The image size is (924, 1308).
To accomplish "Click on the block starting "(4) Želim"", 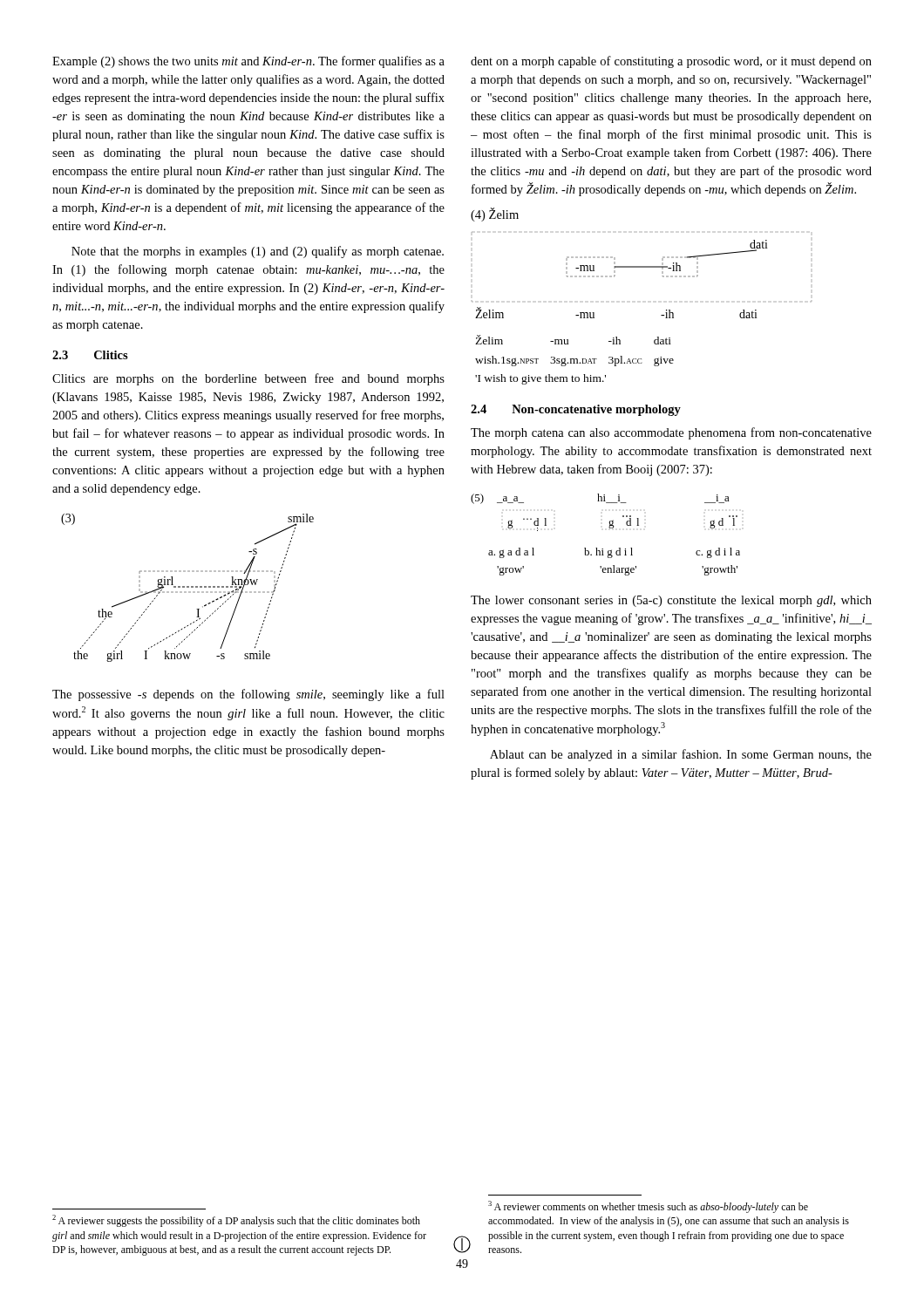I will [x=495, y=215].
